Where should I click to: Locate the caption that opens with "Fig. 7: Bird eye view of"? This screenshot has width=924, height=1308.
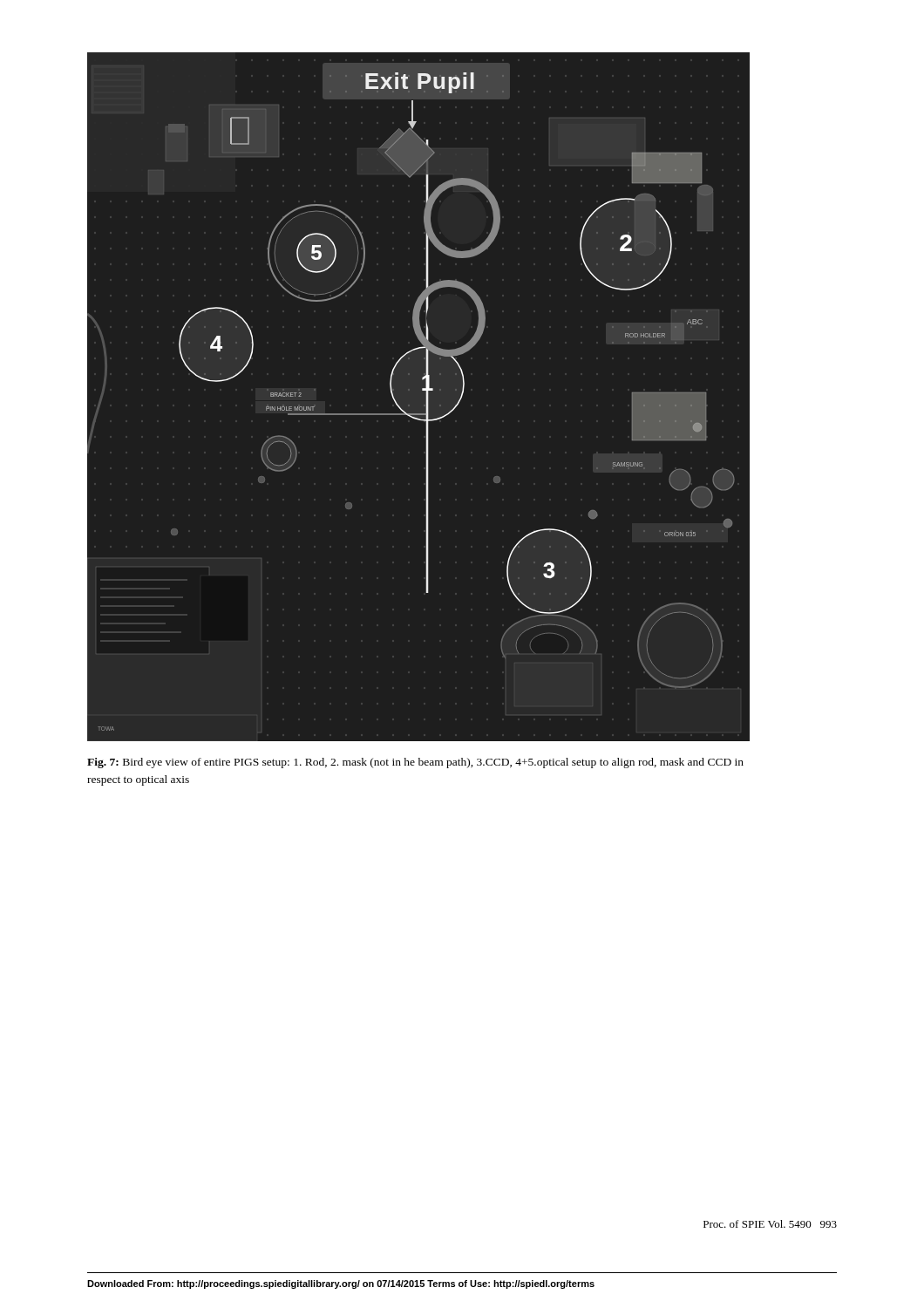tap(415, 770)
